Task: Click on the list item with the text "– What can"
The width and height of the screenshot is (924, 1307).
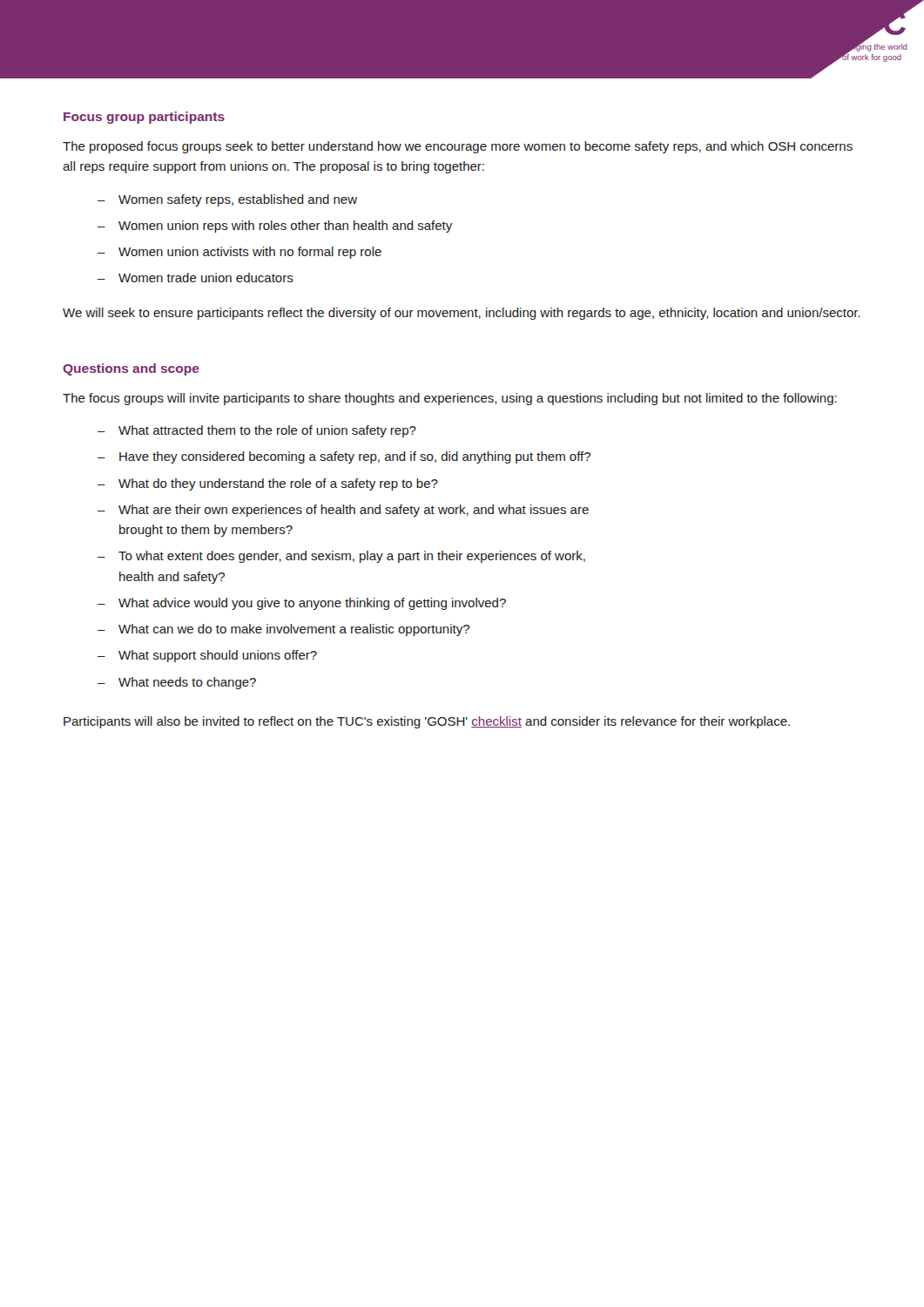Action: 284,629
